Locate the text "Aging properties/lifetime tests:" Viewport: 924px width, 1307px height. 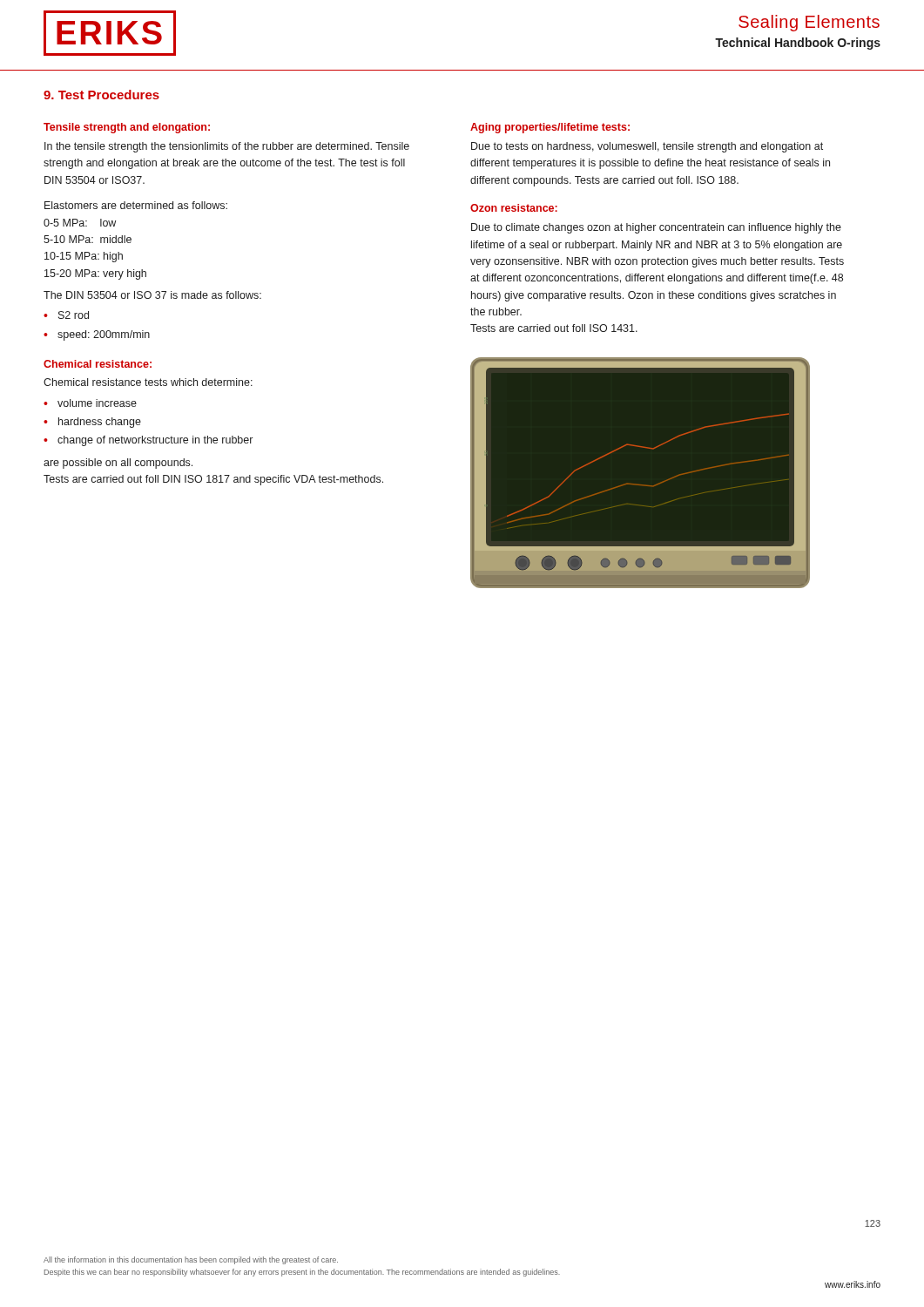tap(550, 127)
